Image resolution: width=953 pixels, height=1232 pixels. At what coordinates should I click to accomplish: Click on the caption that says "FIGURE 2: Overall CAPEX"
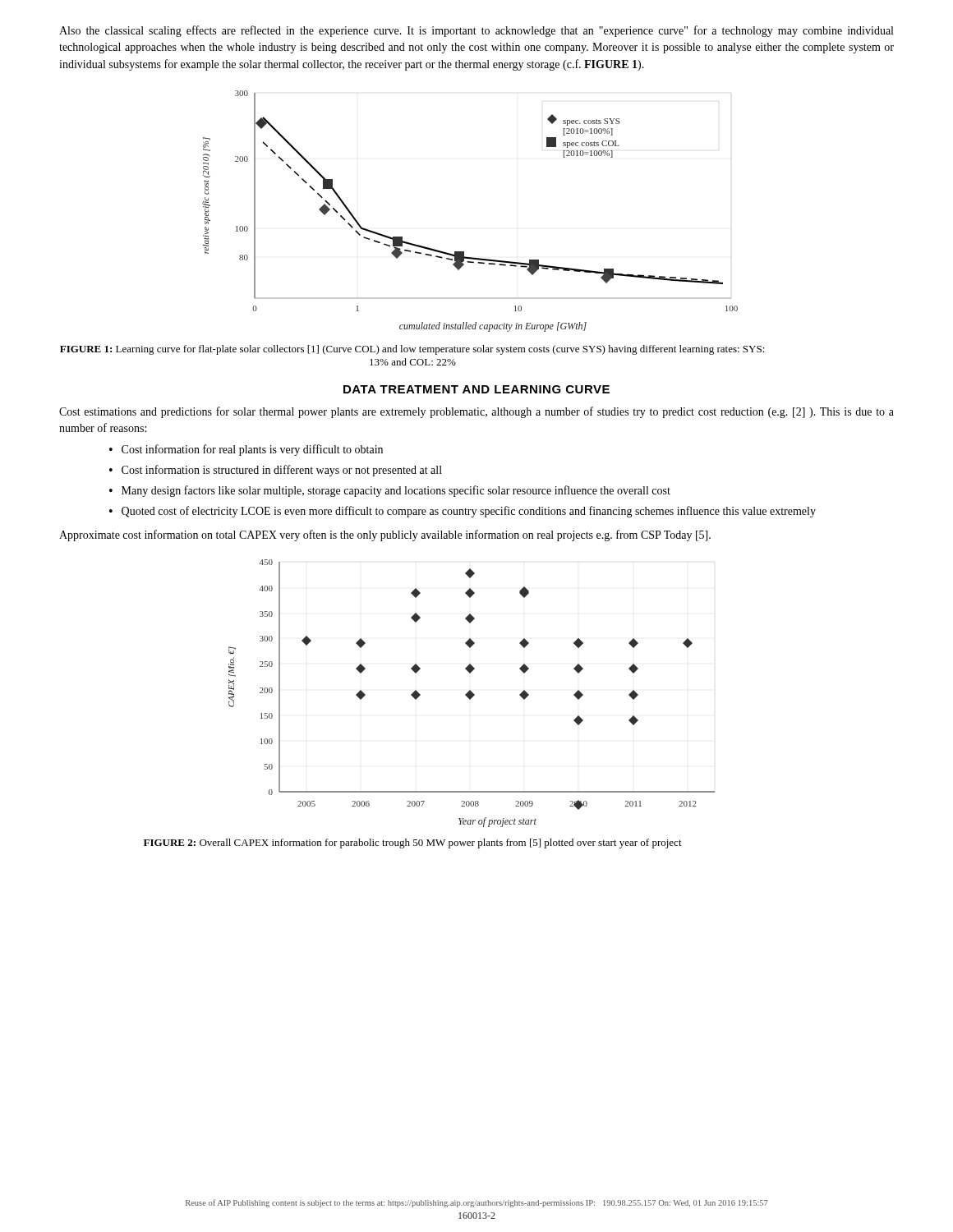(412, 842)
